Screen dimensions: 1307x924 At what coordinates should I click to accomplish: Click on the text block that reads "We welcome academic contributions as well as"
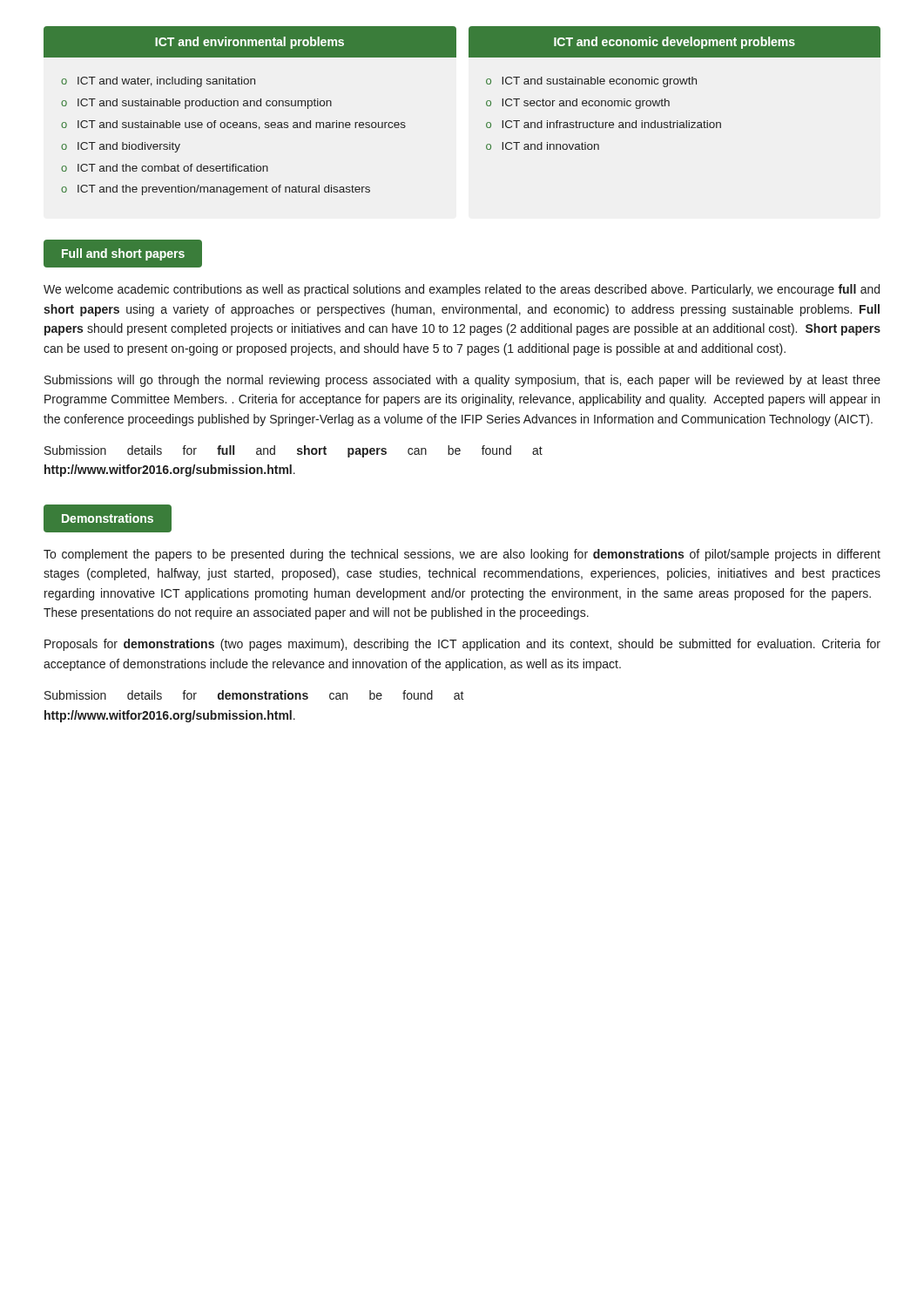click(x=462, y=319)
